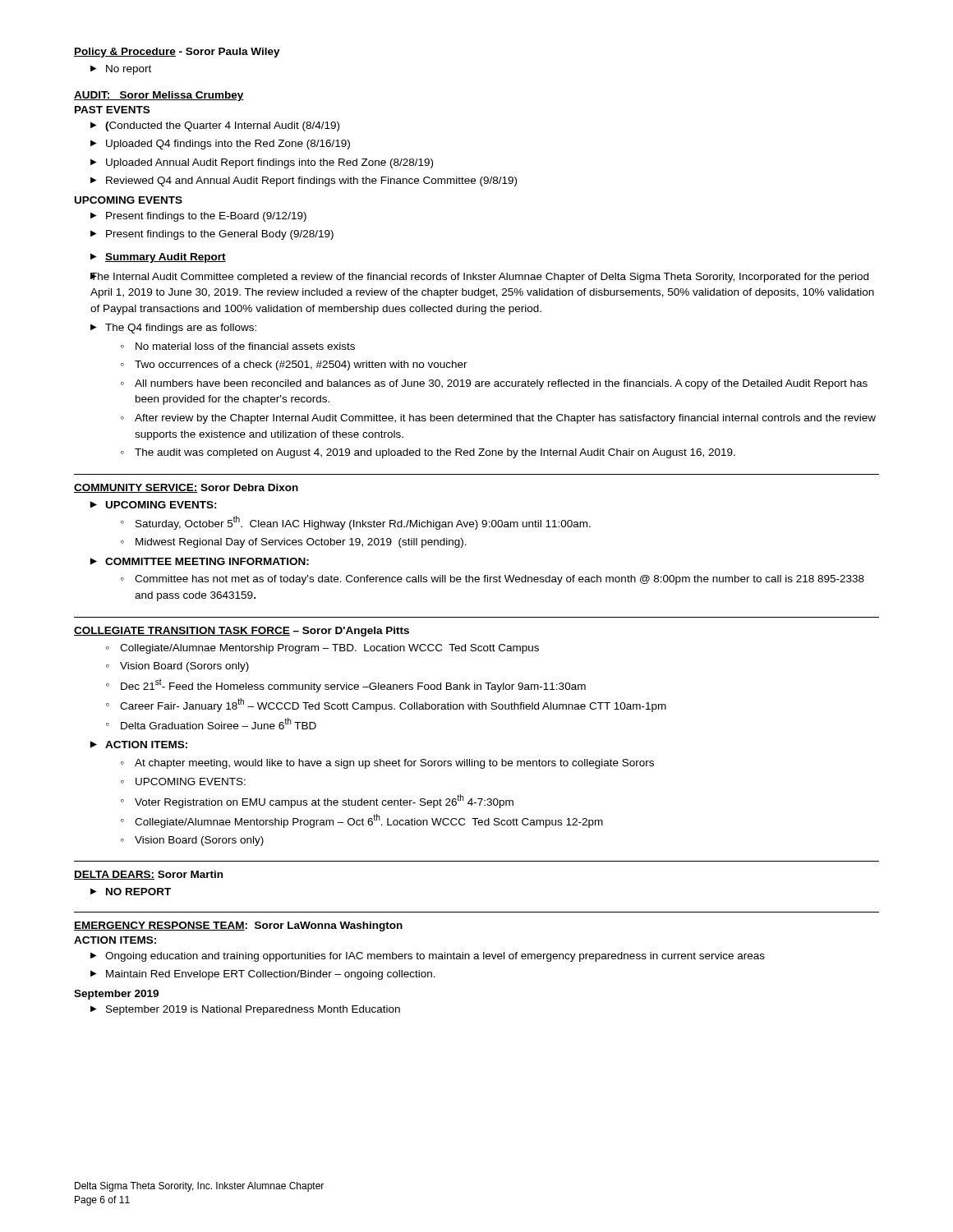Find the block starting "Midwest Regional Day"
953x1232 pixels.
point(301,542)
